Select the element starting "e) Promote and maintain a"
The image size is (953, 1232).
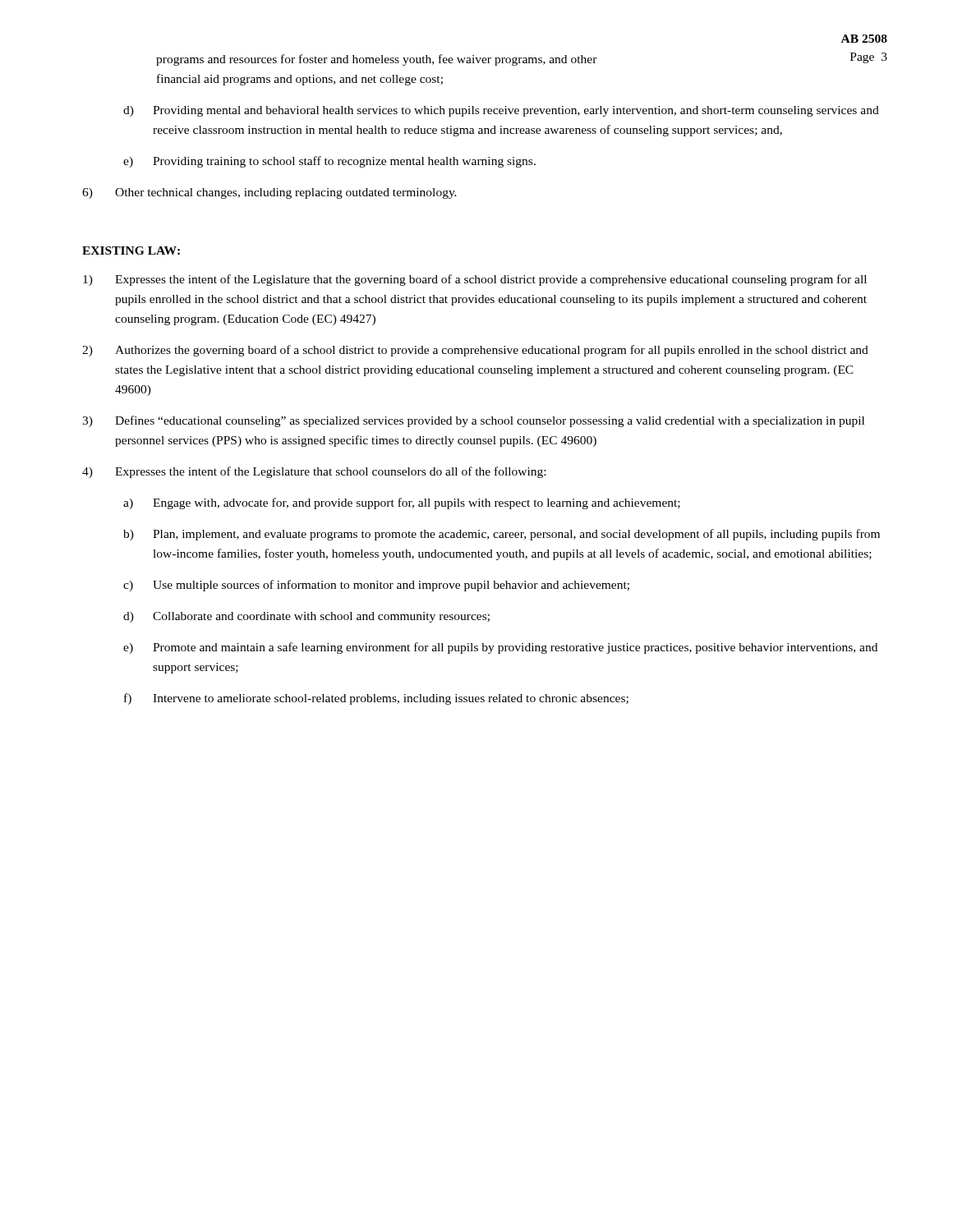(x=505, y=657)
